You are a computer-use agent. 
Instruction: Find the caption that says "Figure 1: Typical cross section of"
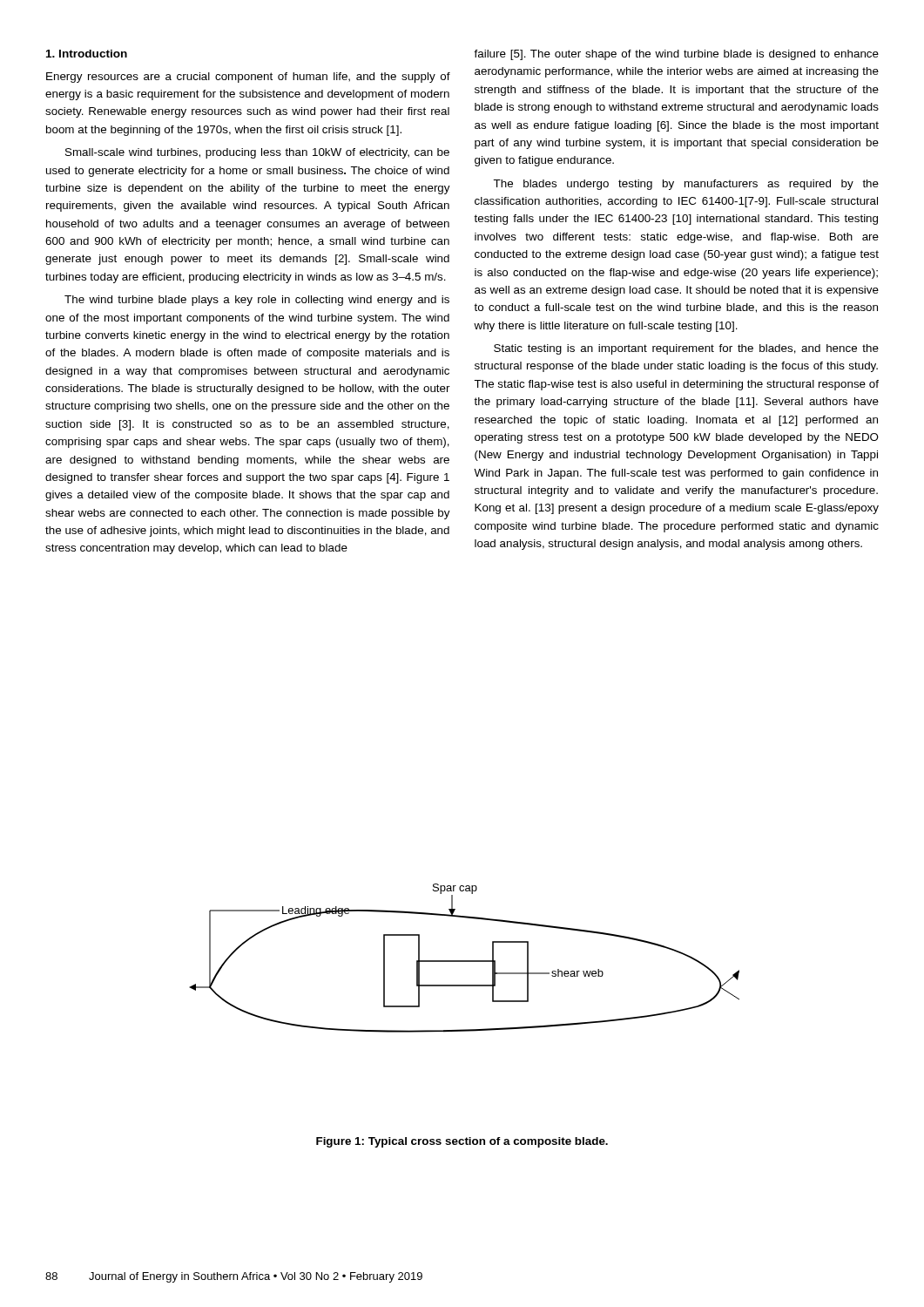pos(462,1141)
